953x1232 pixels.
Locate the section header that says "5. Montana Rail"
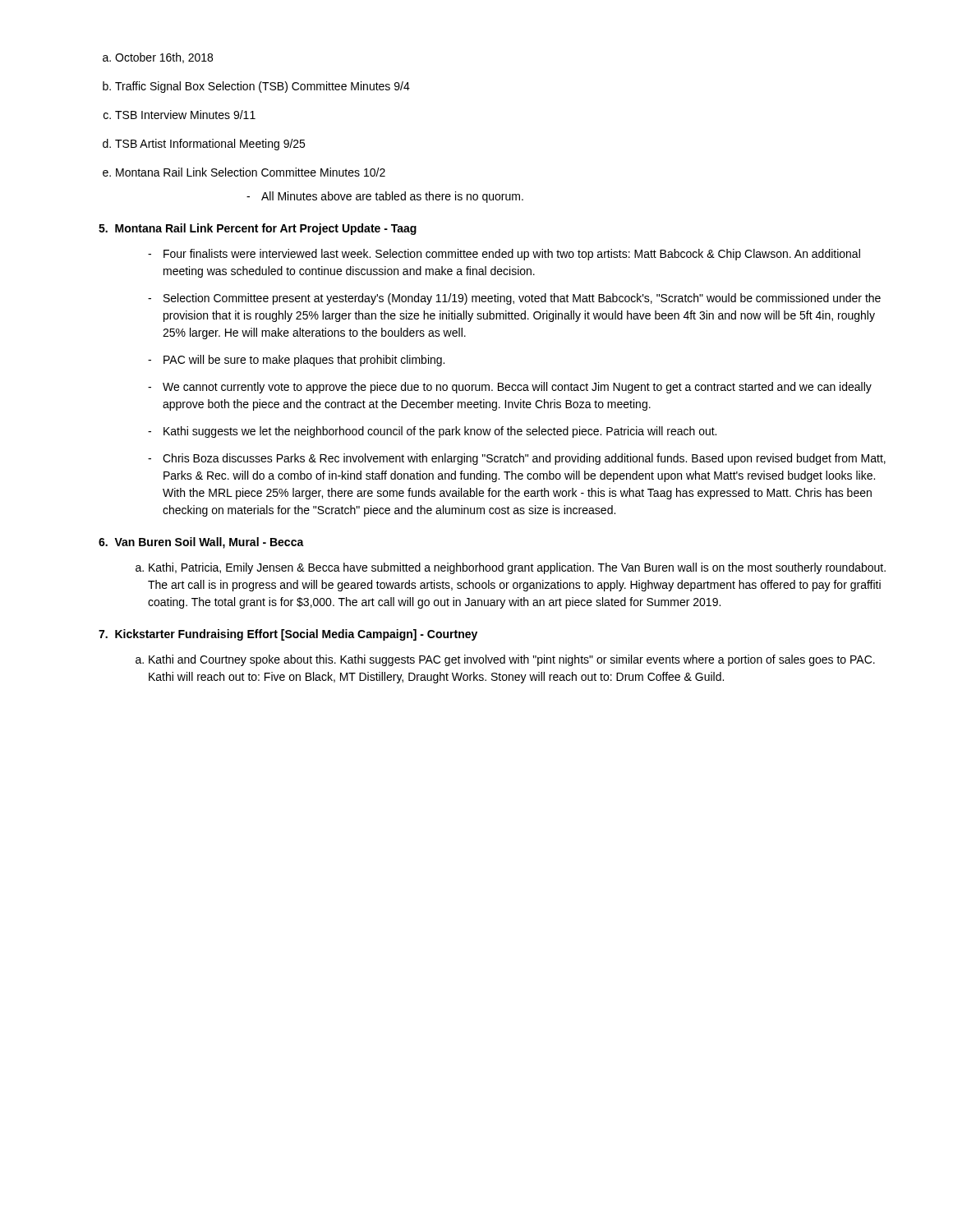(x=258, y=228)
